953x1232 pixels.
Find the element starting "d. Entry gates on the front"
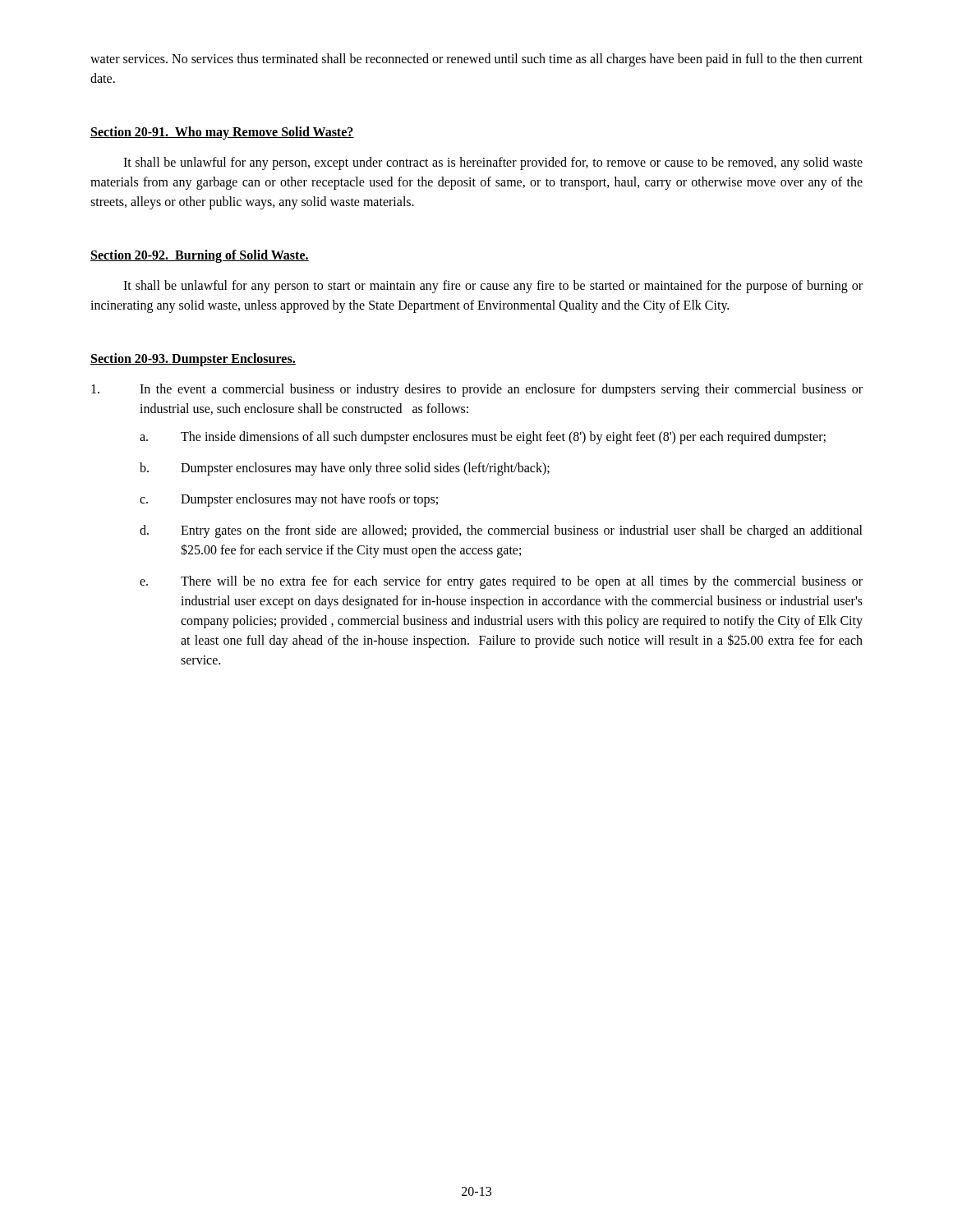pyautogui.click(x=501, y=540)
